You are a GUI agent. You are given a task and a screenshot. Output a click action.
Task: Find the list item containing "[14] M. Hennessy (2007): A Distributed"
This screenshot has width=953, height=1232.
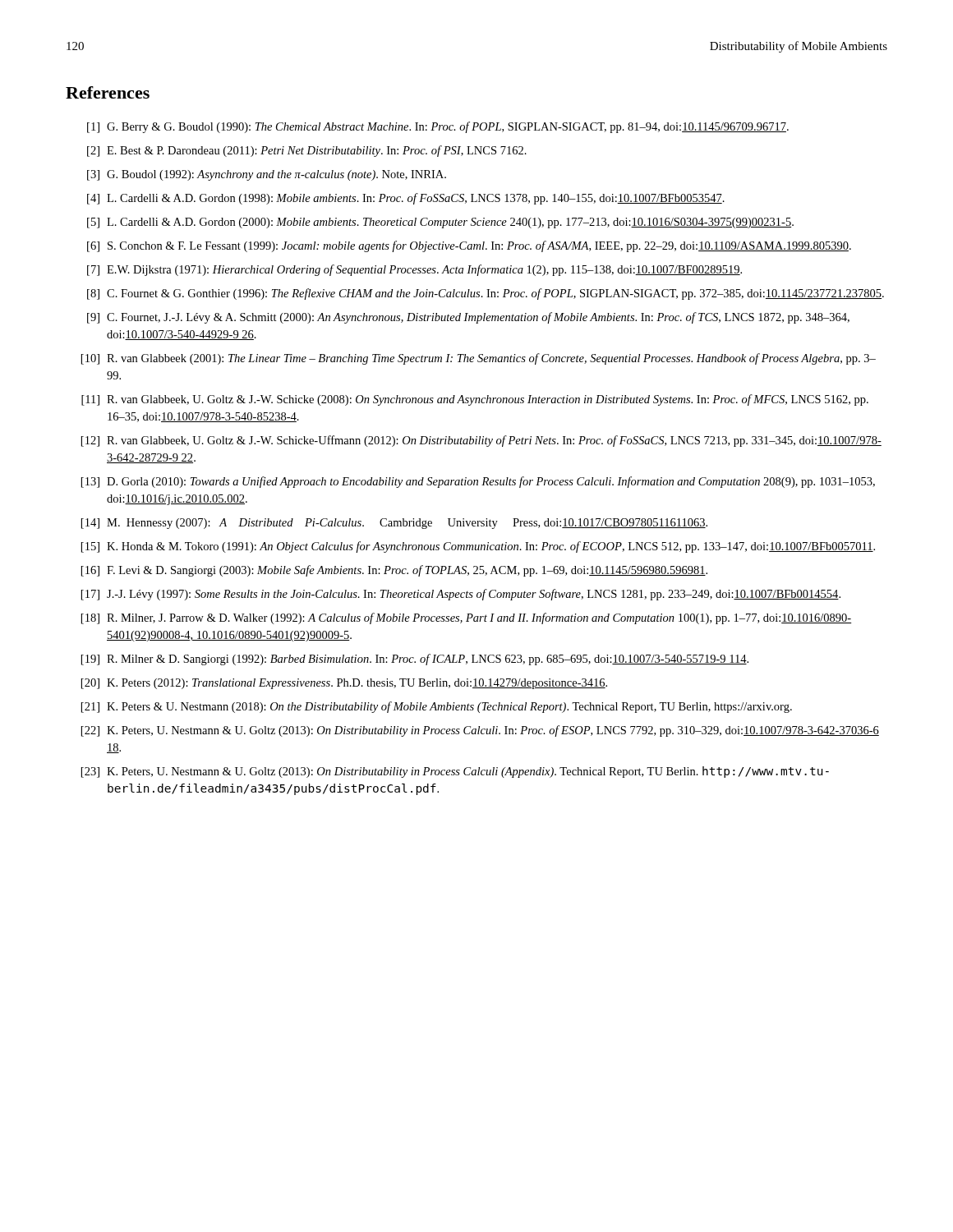(x=476, y=523)
